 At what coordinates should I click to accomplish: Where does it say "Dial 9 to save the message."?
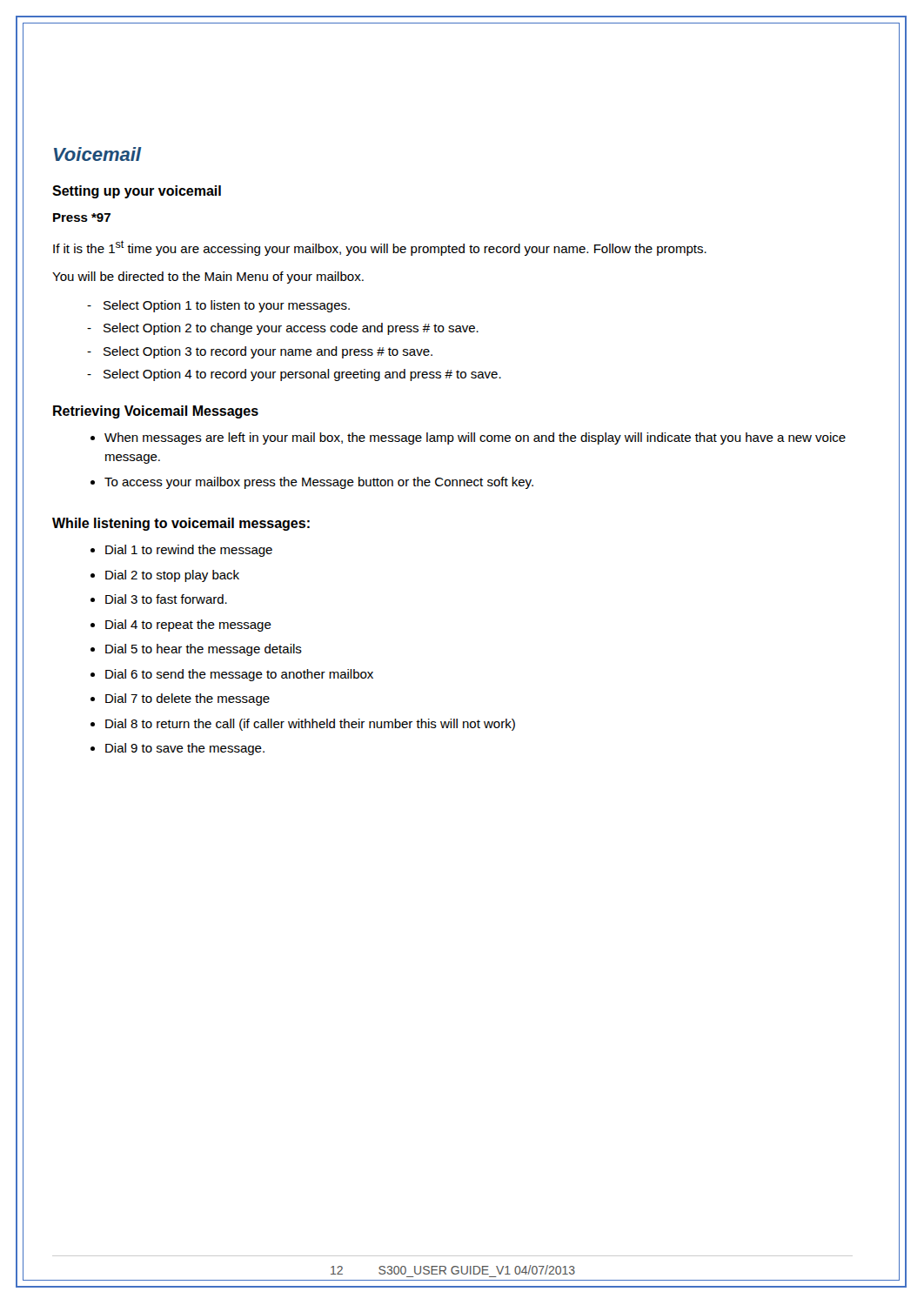185,748
